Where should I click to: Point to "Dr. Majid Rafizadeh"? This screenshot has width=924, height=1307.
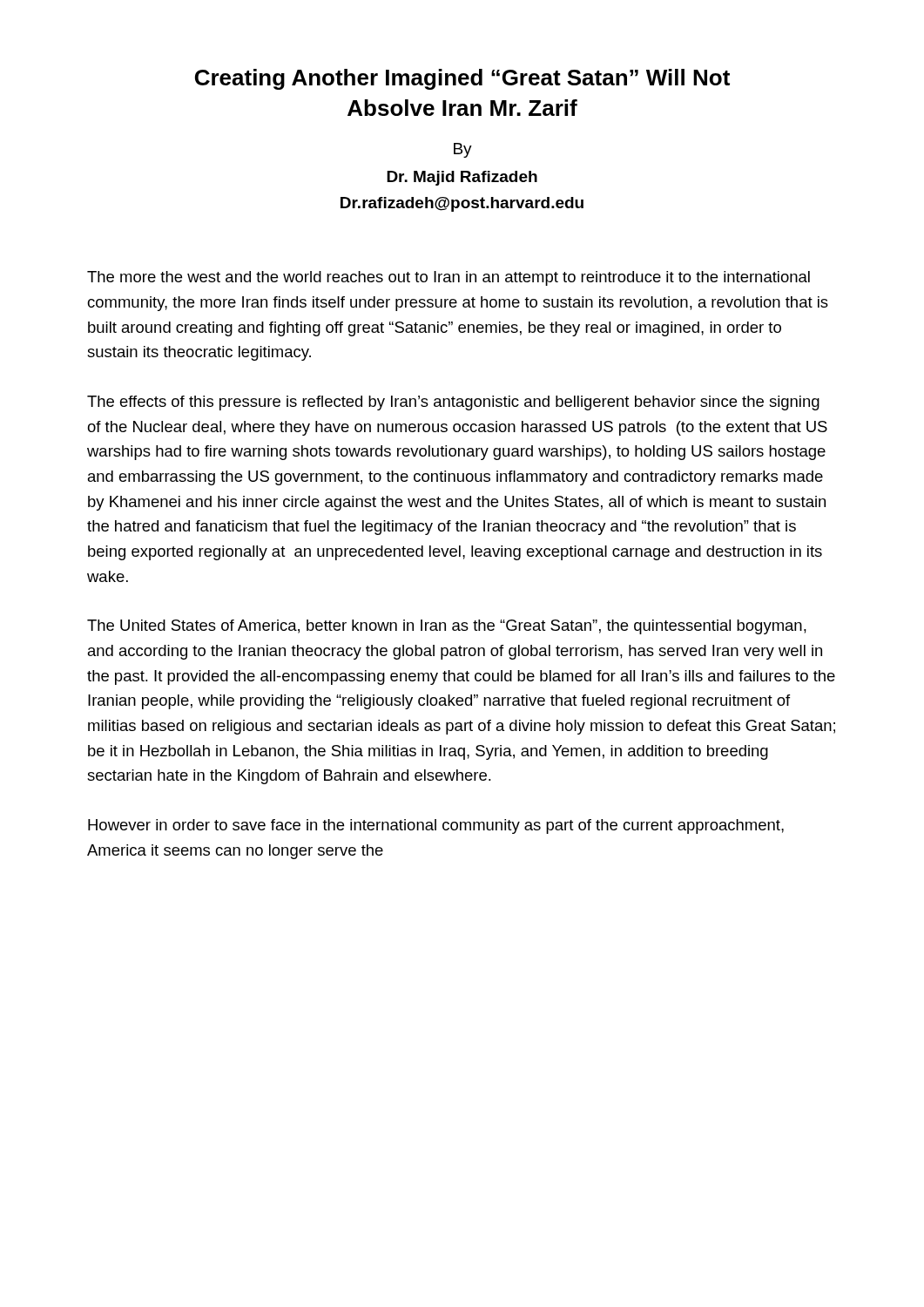pos(462,177)
